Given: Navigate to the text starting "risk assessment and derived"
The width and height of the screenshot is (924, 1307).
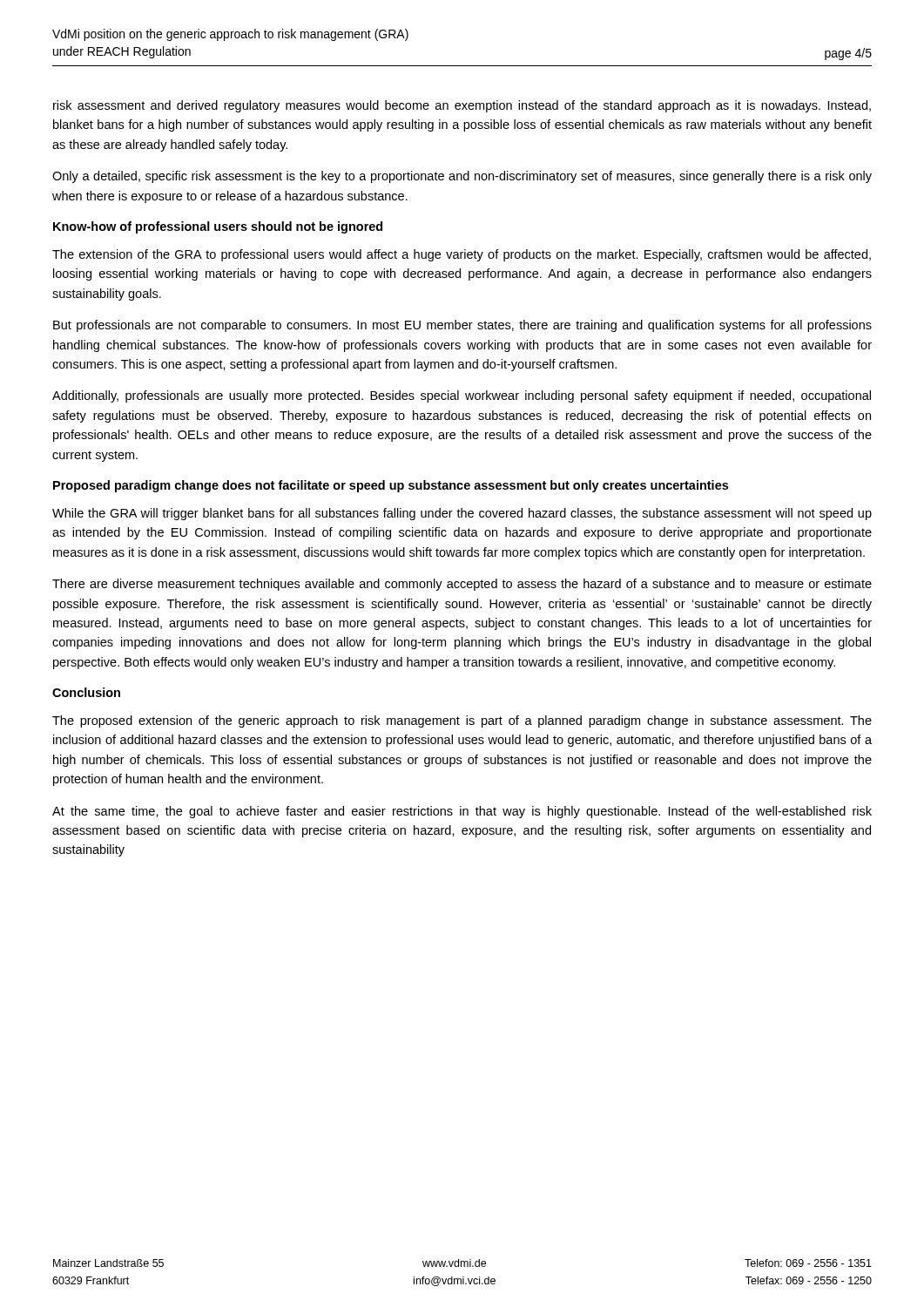Looking at the screenshot, I should 462,125.
